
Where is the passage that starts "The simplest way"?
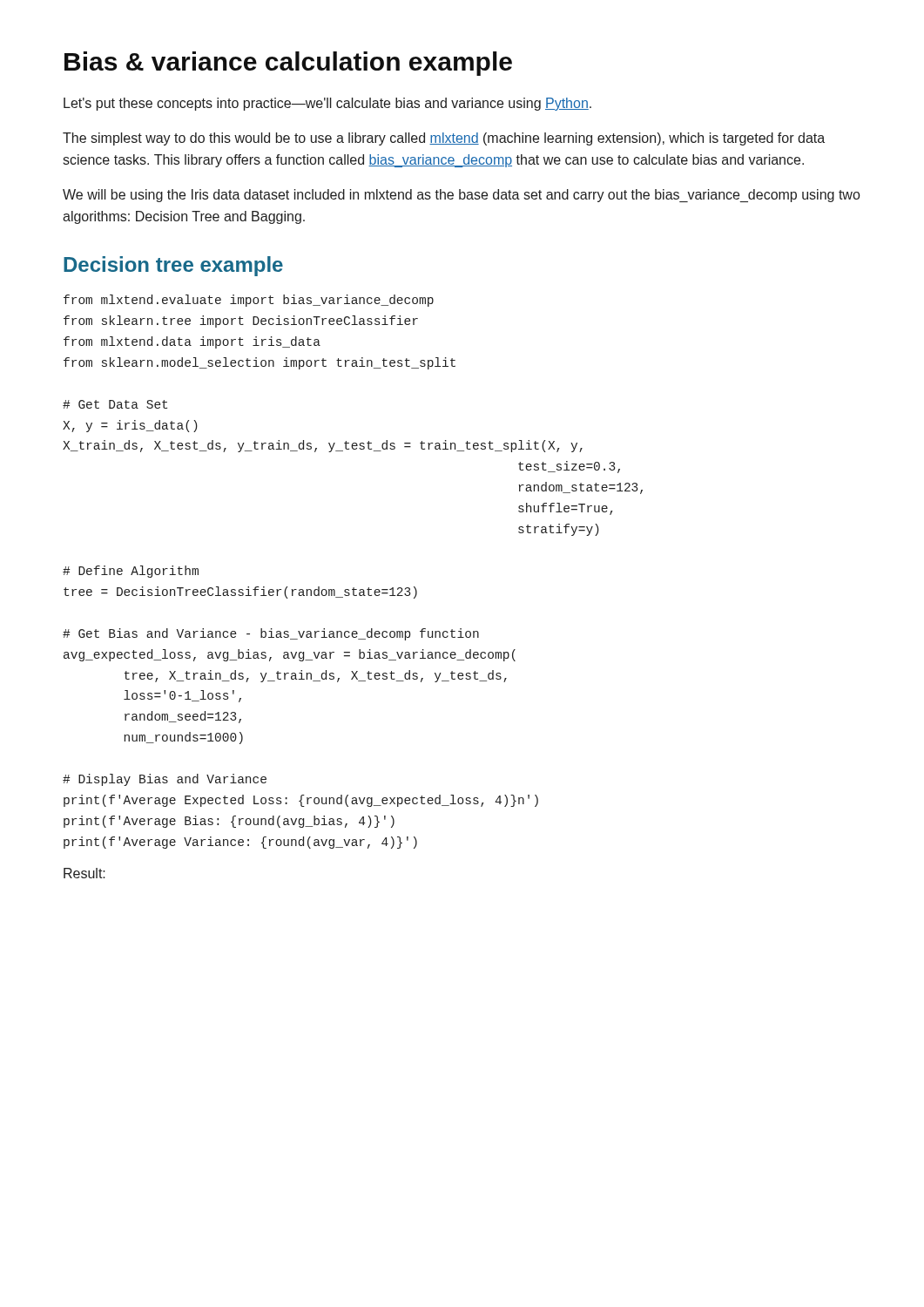(x=462, y=149)
